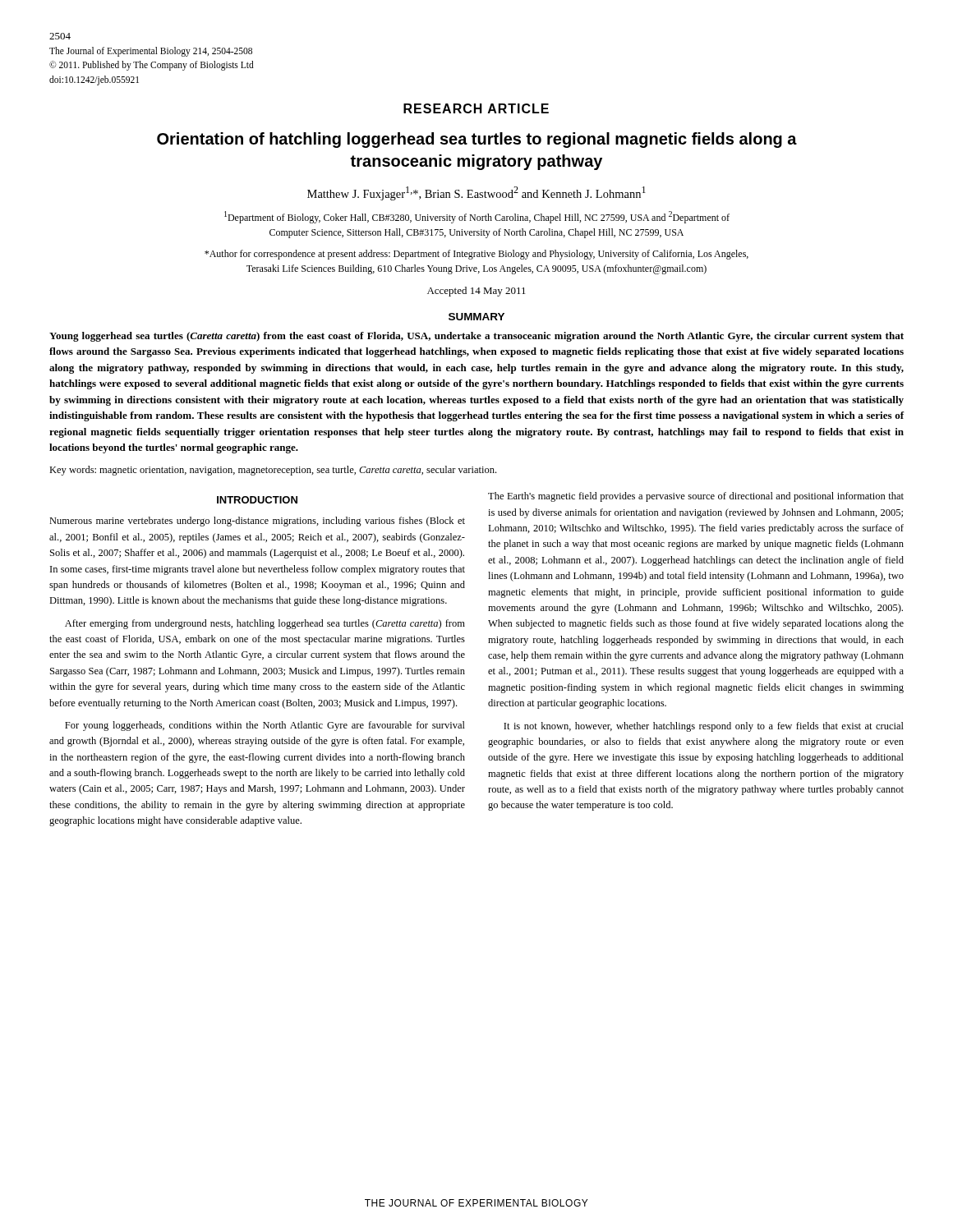Click on the text block that says "The Journal of Experimental Biology 214, 2504-2508"
This screenshot has width=953, height=1232.
coord(151,65)
